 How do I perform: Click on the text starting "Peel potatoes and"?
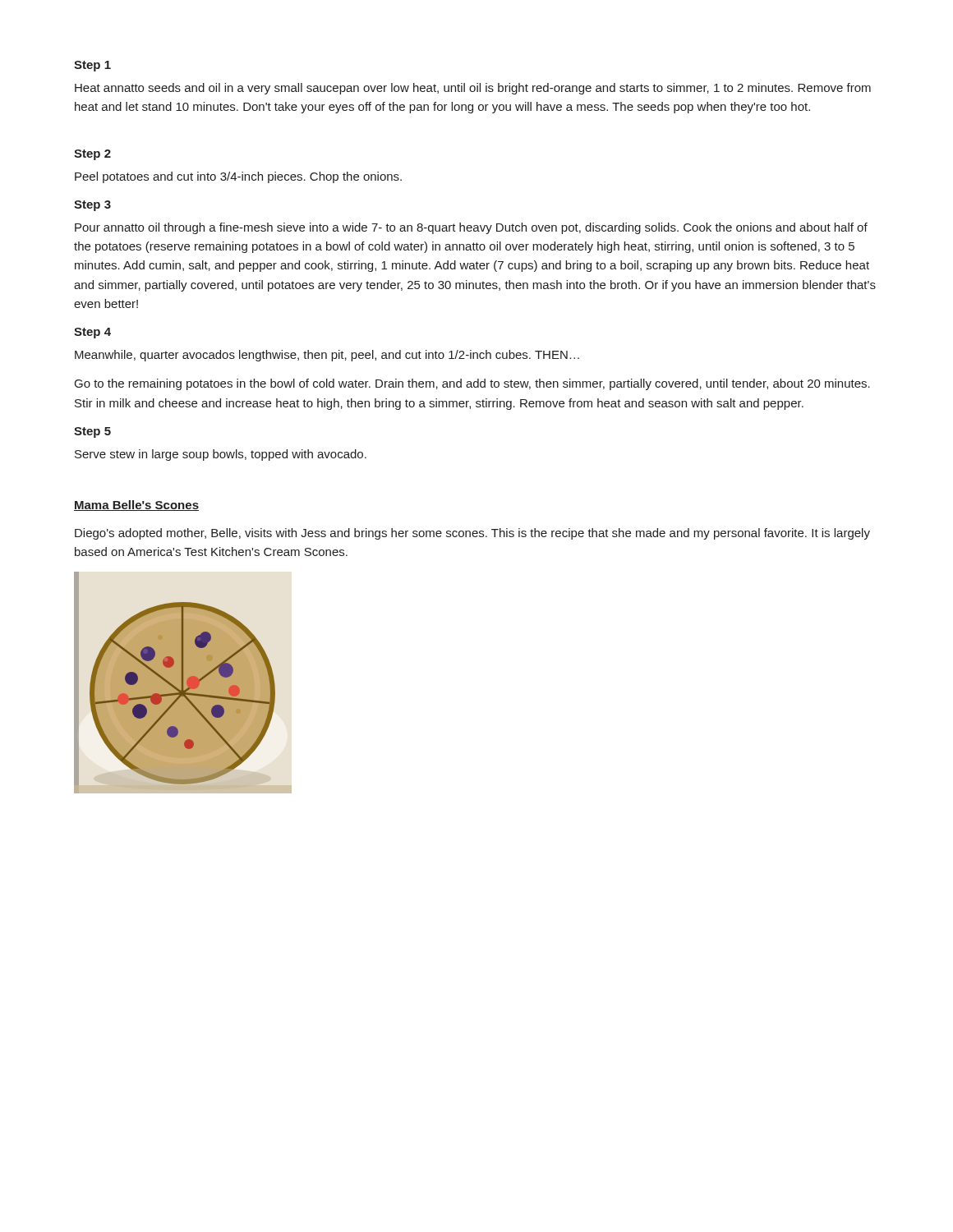(x=238, y=176)
